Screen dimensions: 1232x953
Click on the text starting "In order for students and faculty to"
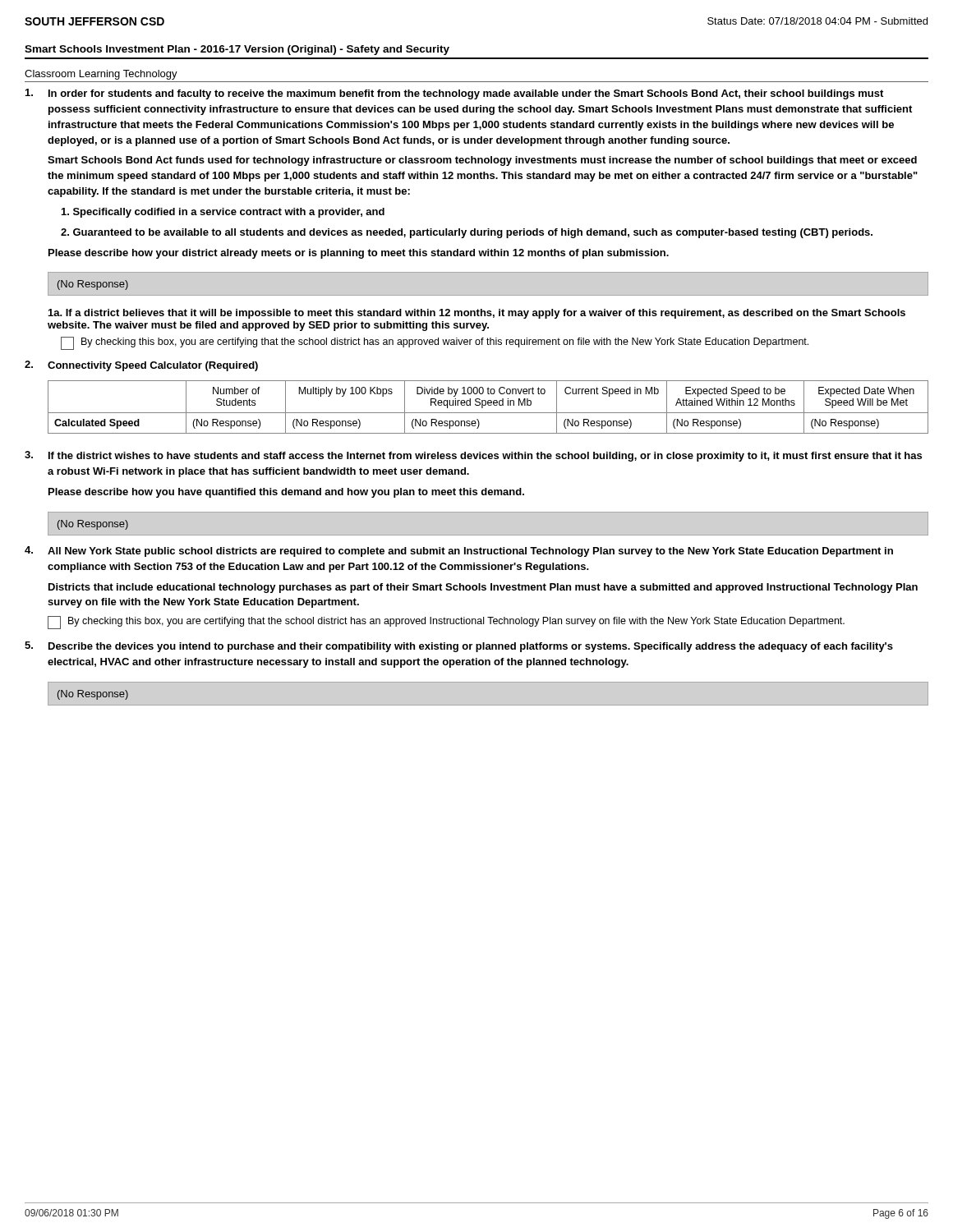click(x=476, y=176)
